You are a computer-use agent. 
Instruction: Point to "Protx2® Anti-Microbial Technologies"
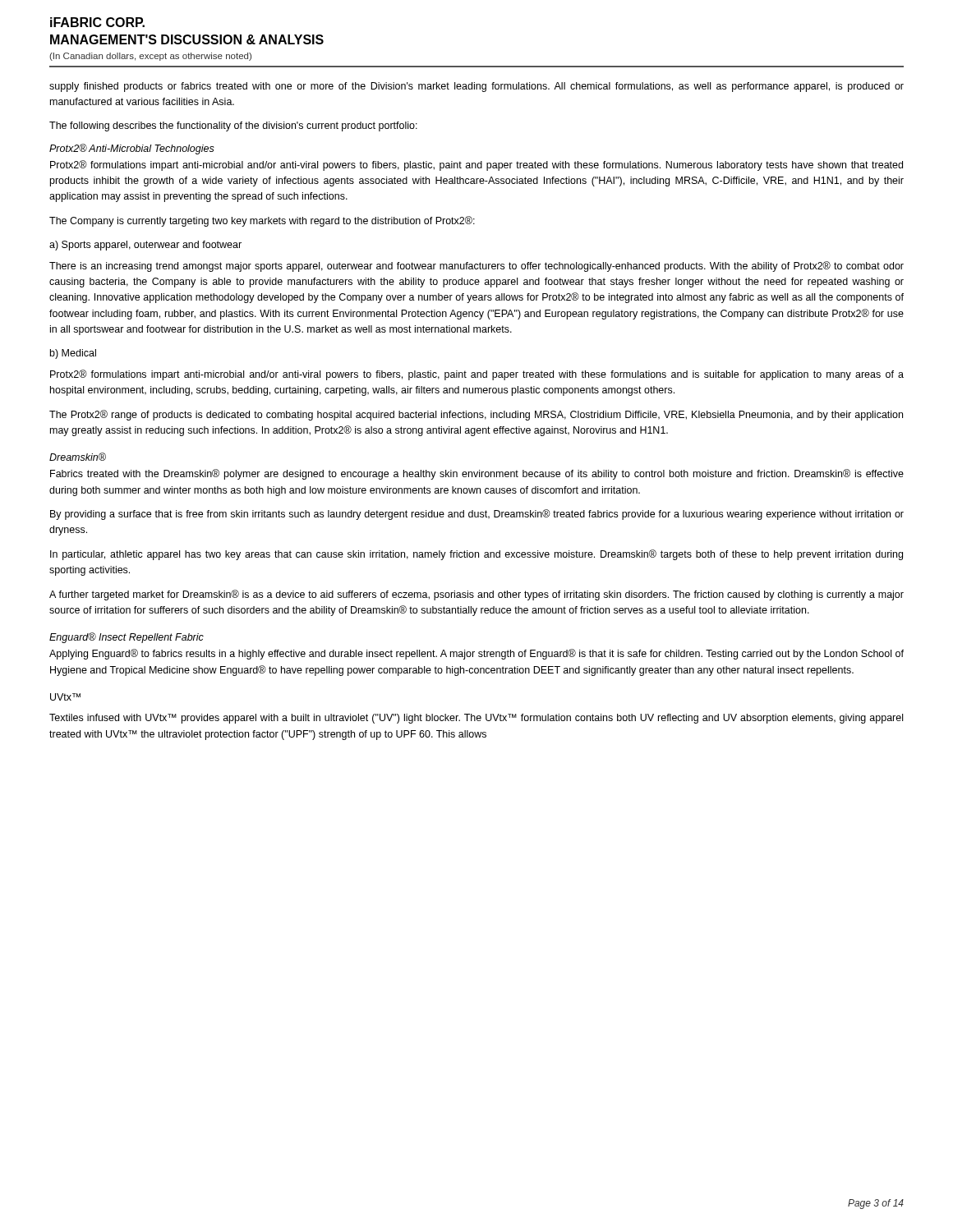click(132, 148)
